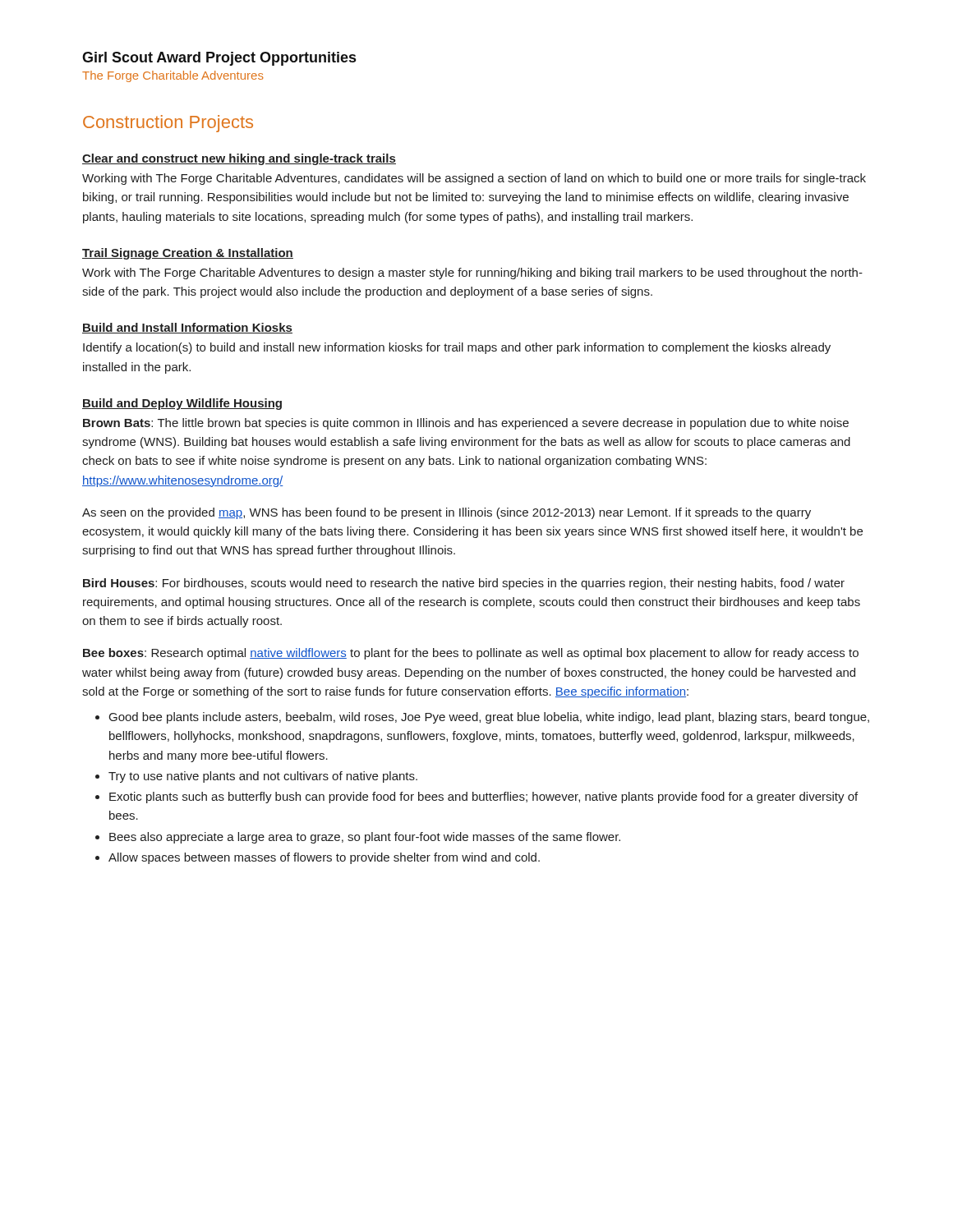Where is the passage that starts "As seen on the provided map, WNS"?
This screenshot has width=953, height=1232.
(x=473, y=531)
